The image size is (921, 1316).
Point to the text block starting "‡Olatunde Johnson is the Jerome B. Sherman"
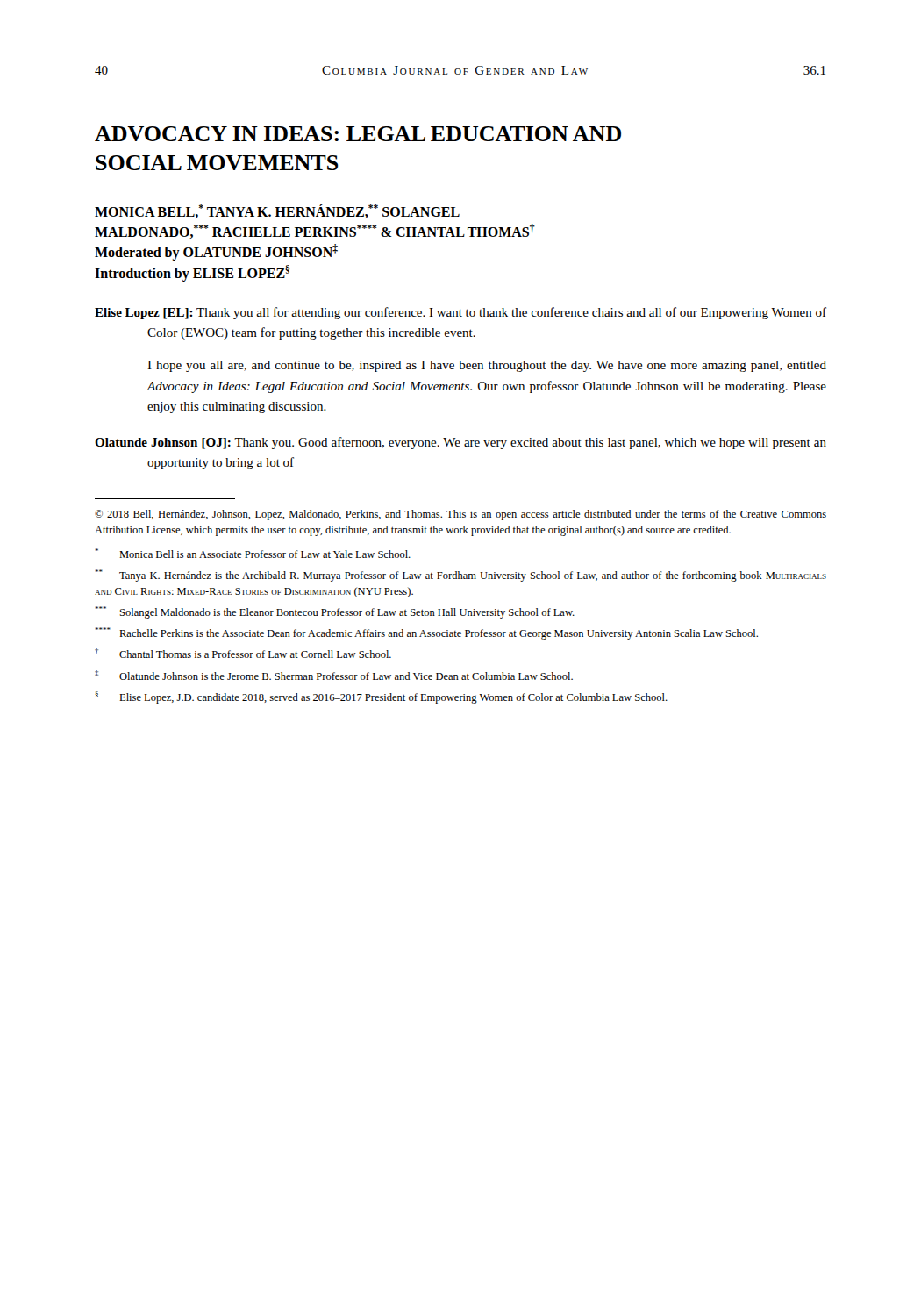coord(334,676)
